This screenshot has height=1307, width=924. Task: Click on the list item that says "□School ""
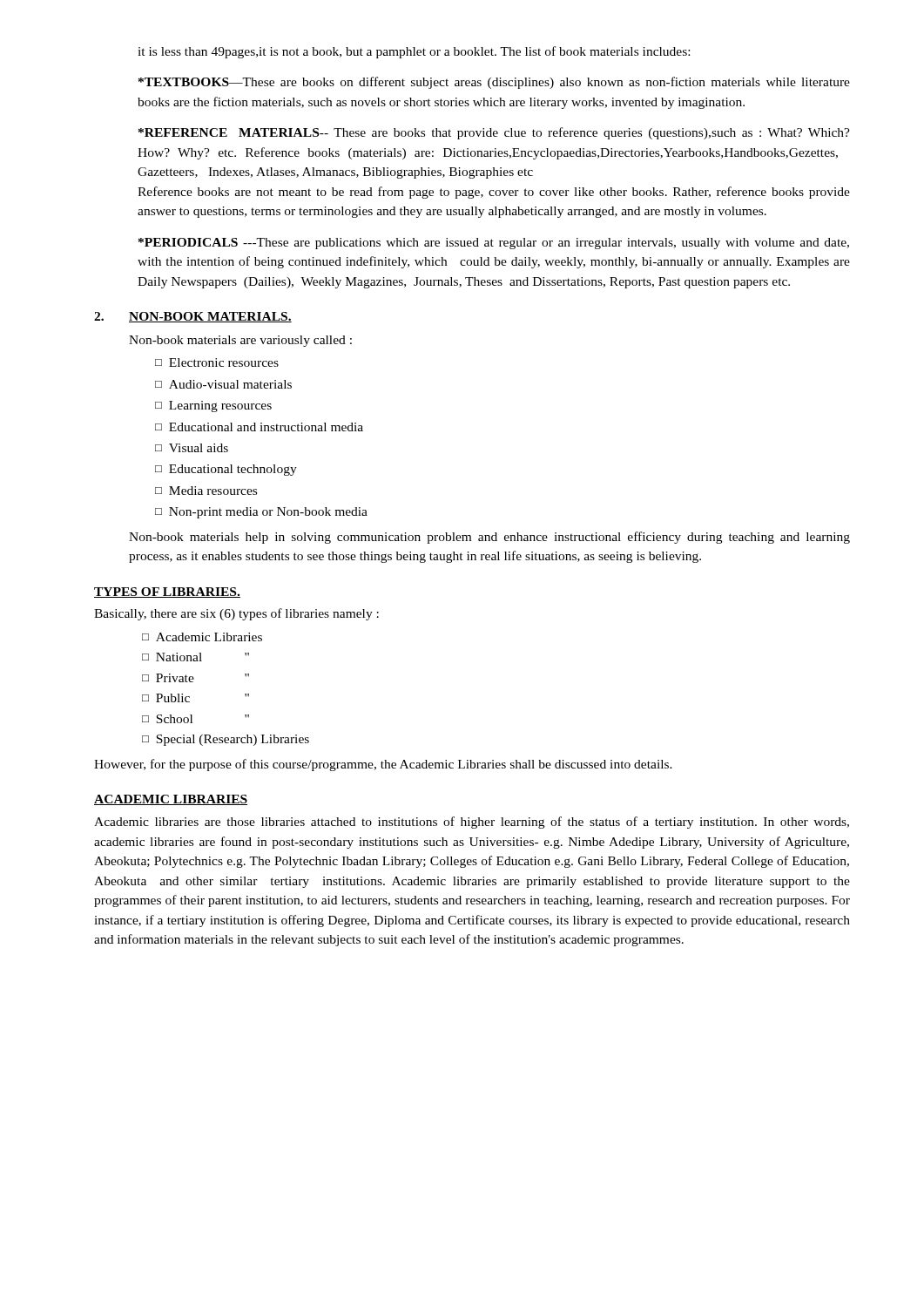click(196, 719)
